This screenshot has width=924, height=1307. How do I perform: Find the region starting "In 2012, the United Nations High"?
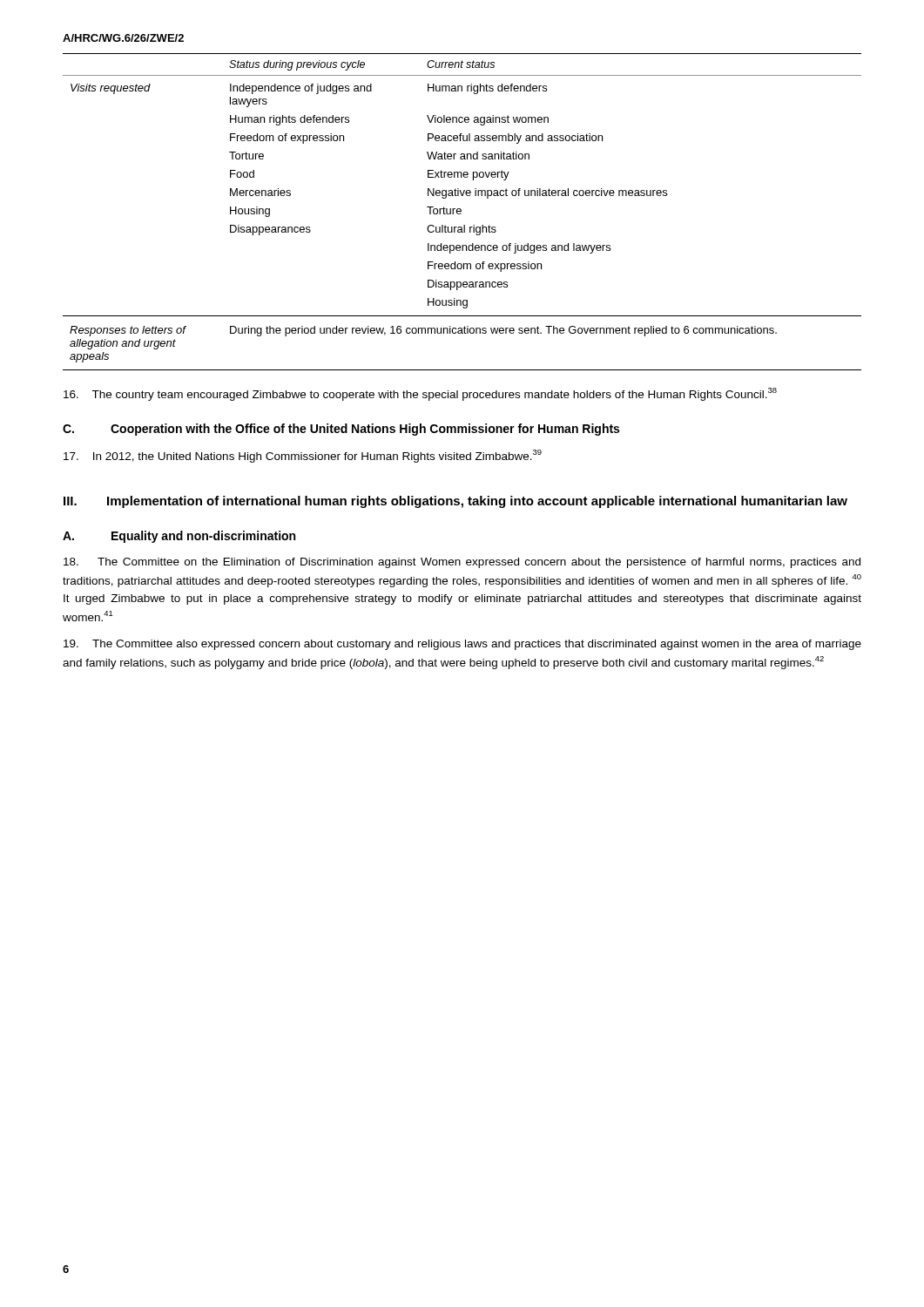pos(302,455)
